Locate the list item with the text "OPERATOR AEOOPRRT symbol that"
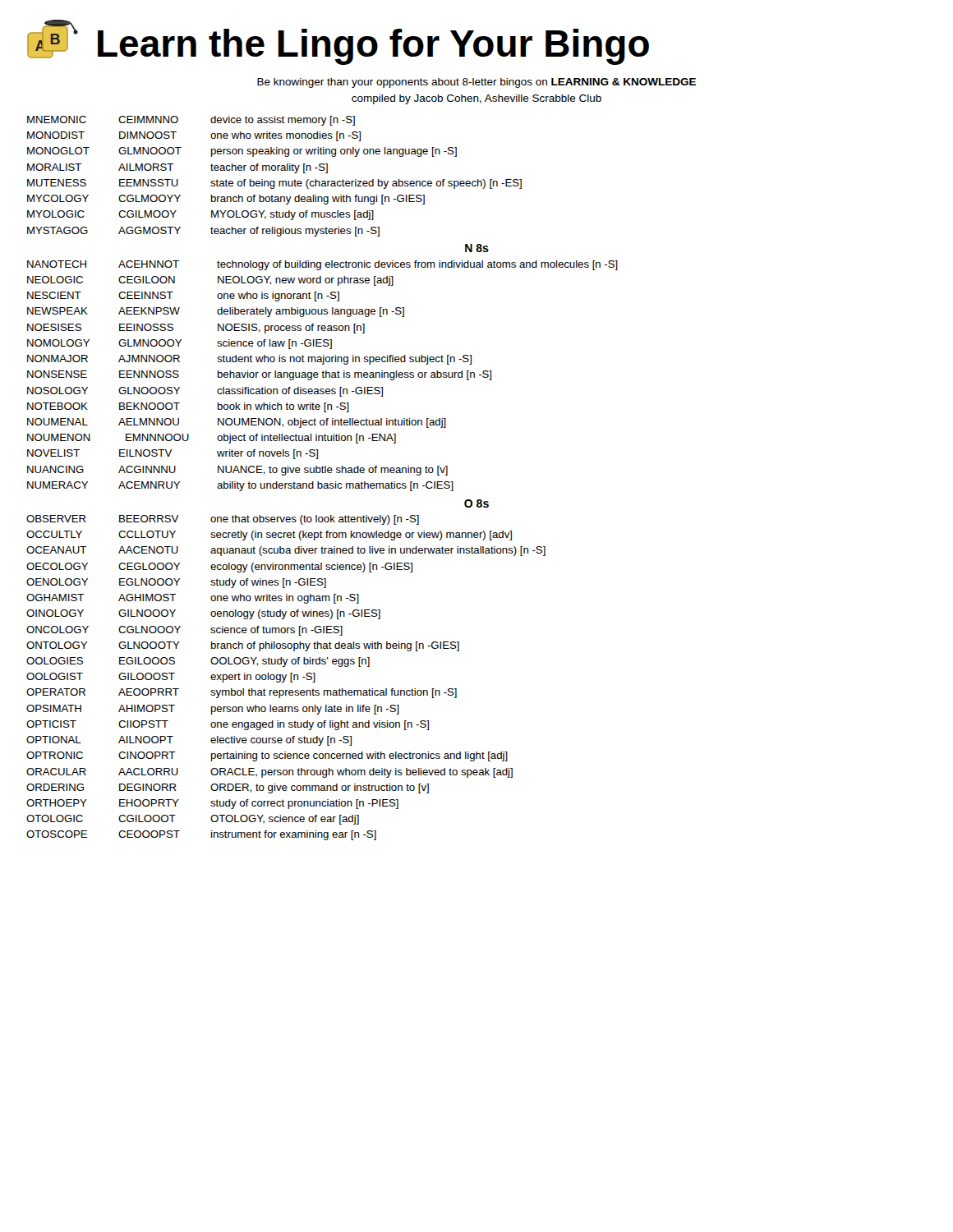This screenshot has width=953, height=1232. click(x=242, y=693)
